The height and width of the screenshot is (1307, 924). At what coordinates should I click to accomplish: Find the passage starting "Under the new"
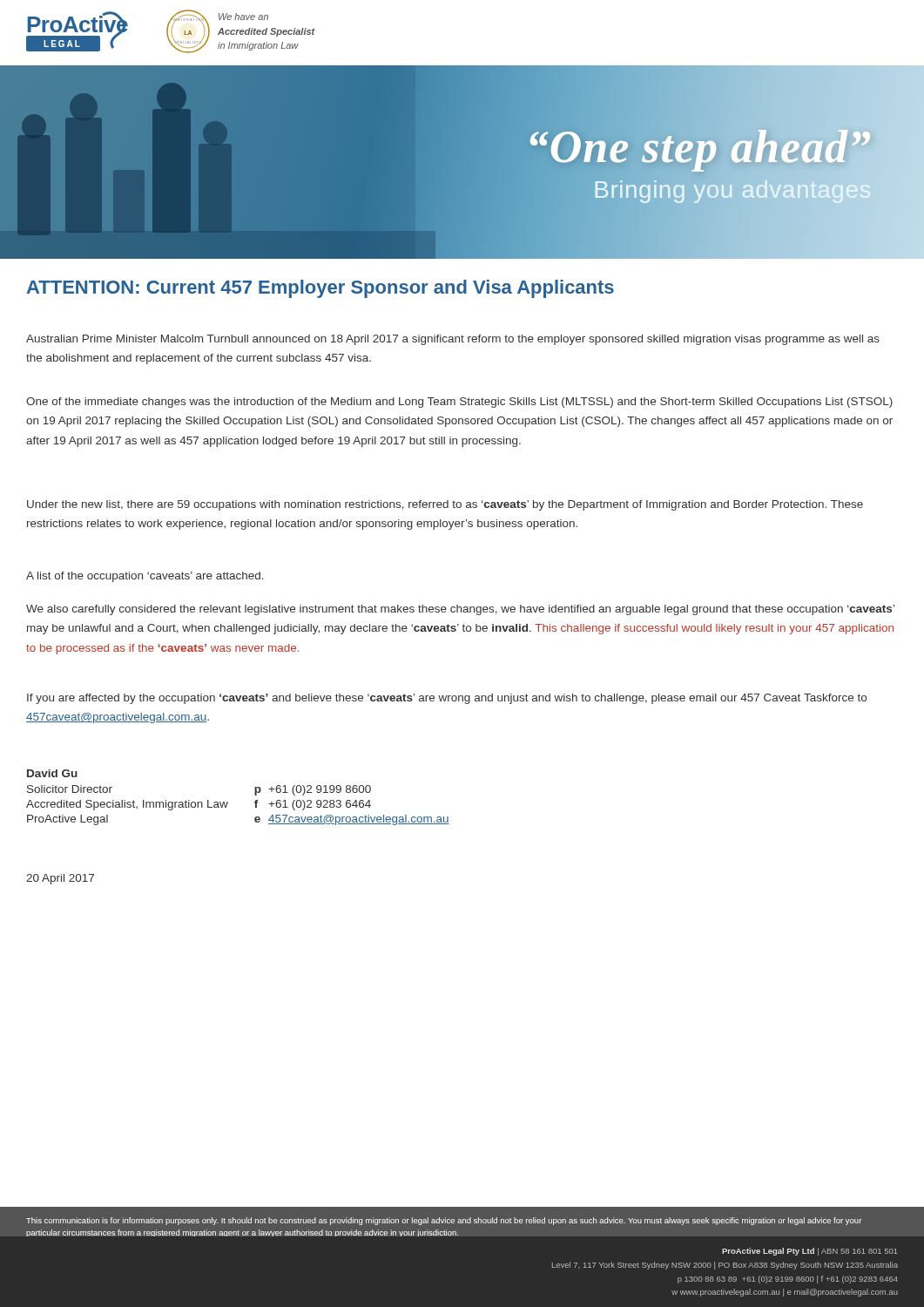(x=462, y=514)
